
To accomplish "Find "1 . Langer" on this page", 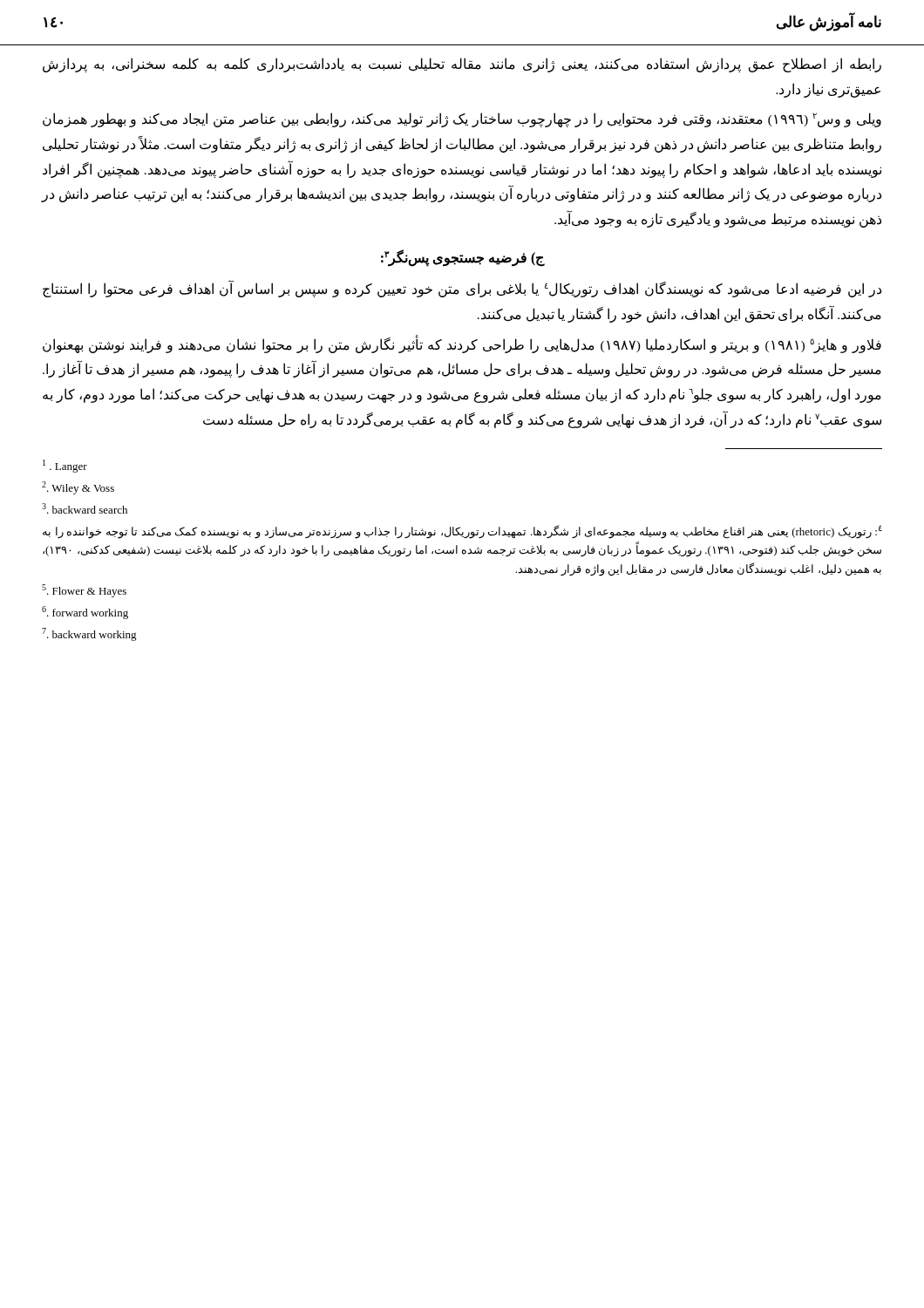I will 64,466.
